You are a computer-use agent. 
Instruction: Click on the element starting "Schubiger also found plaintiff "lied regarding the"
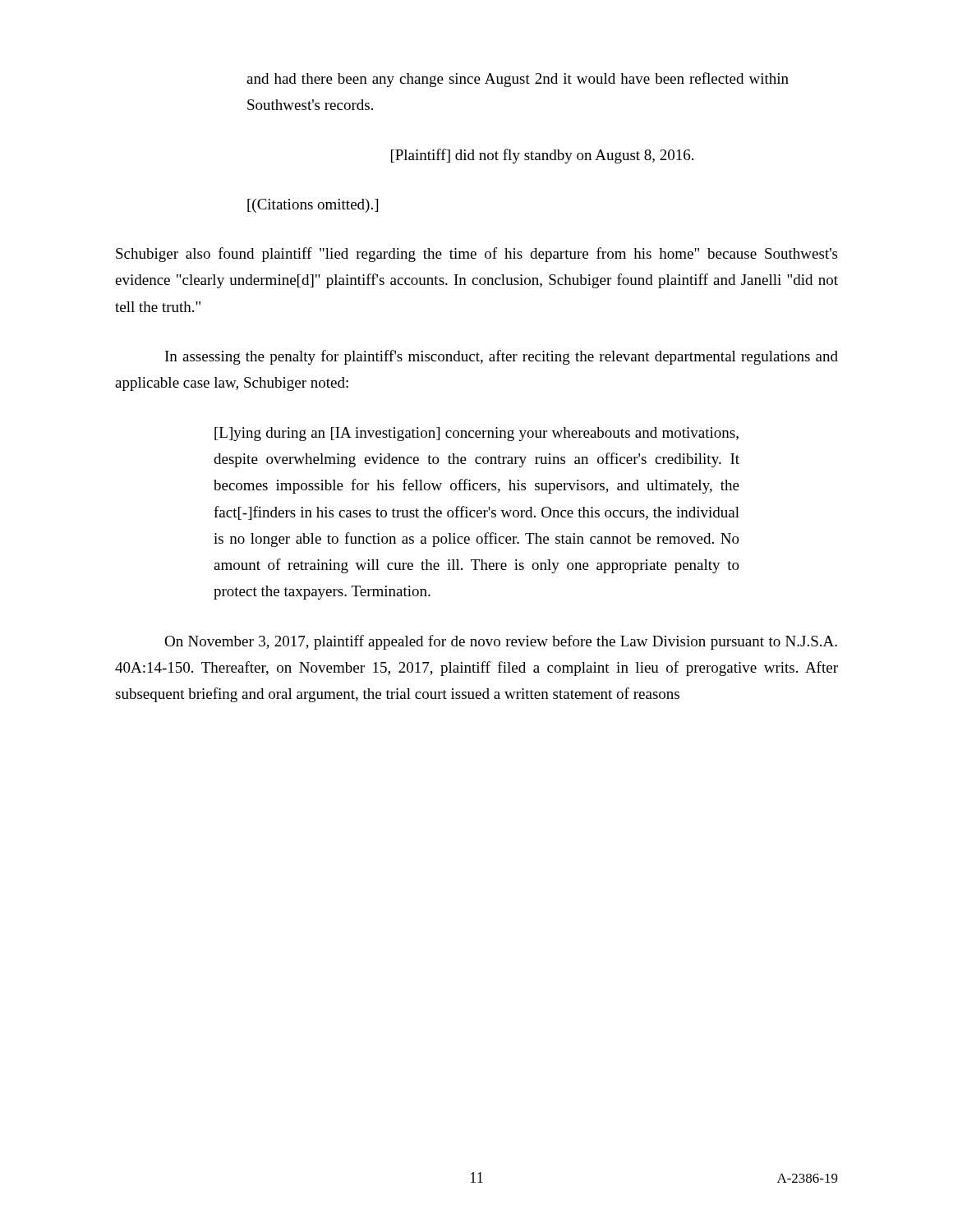(x=476, y=281)
